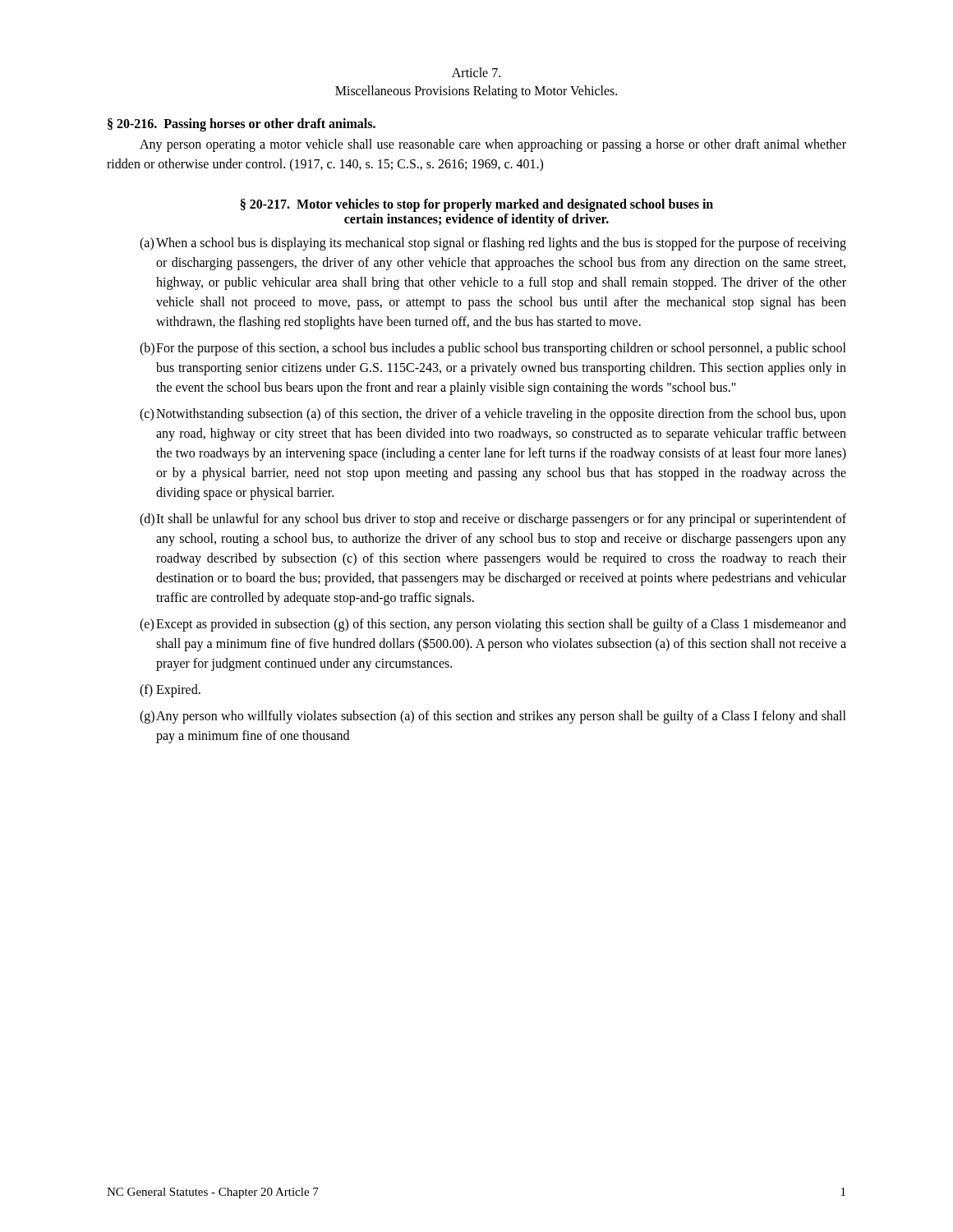Screen dimensions: 1232x953
Task: Locate the region starting "§ 20-217. Motor vehicles to stop"
Action: click(x=476, y=212)
